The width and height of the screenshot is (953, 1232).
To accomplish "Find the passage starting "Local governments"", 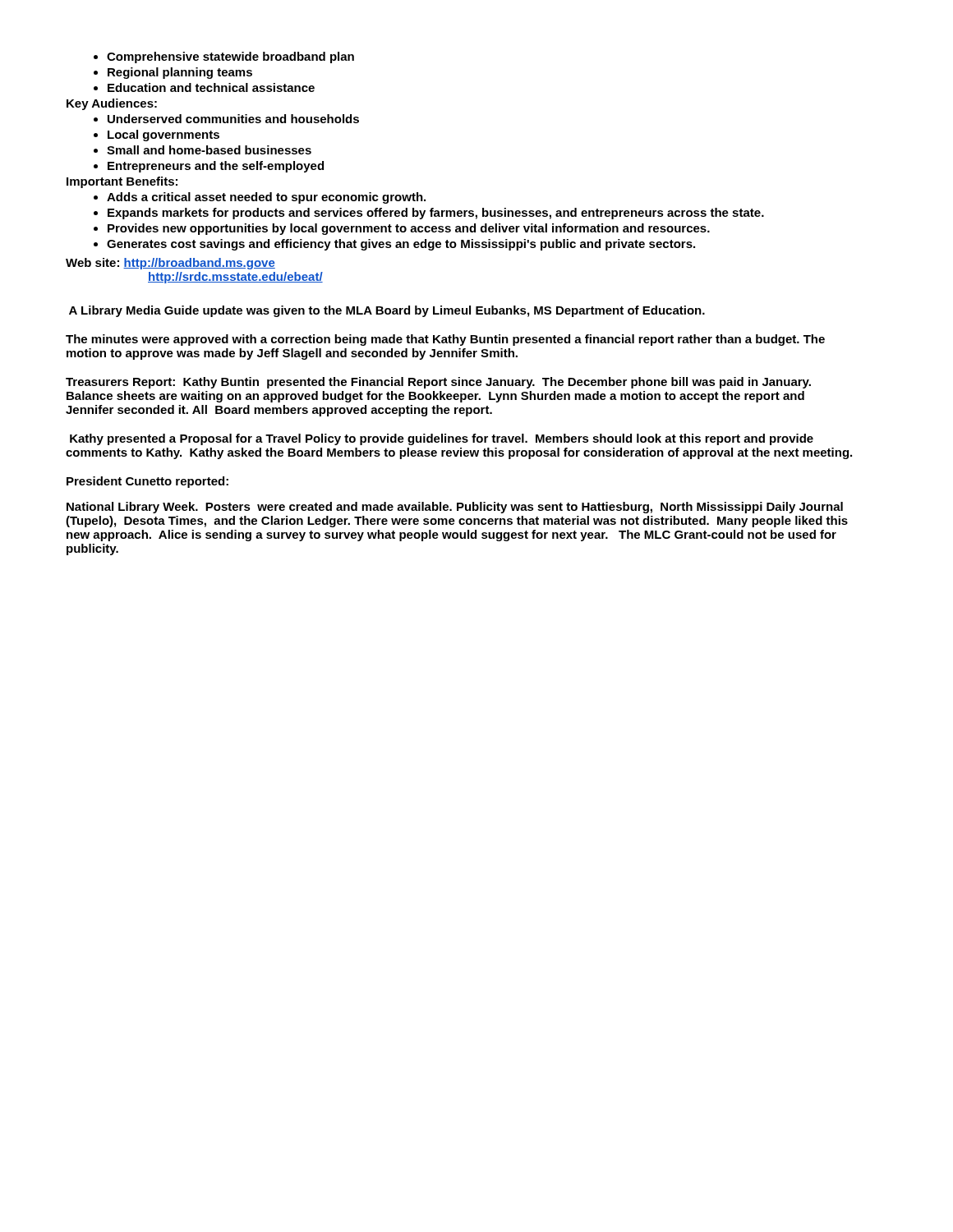I will click(x=157, y=136).
